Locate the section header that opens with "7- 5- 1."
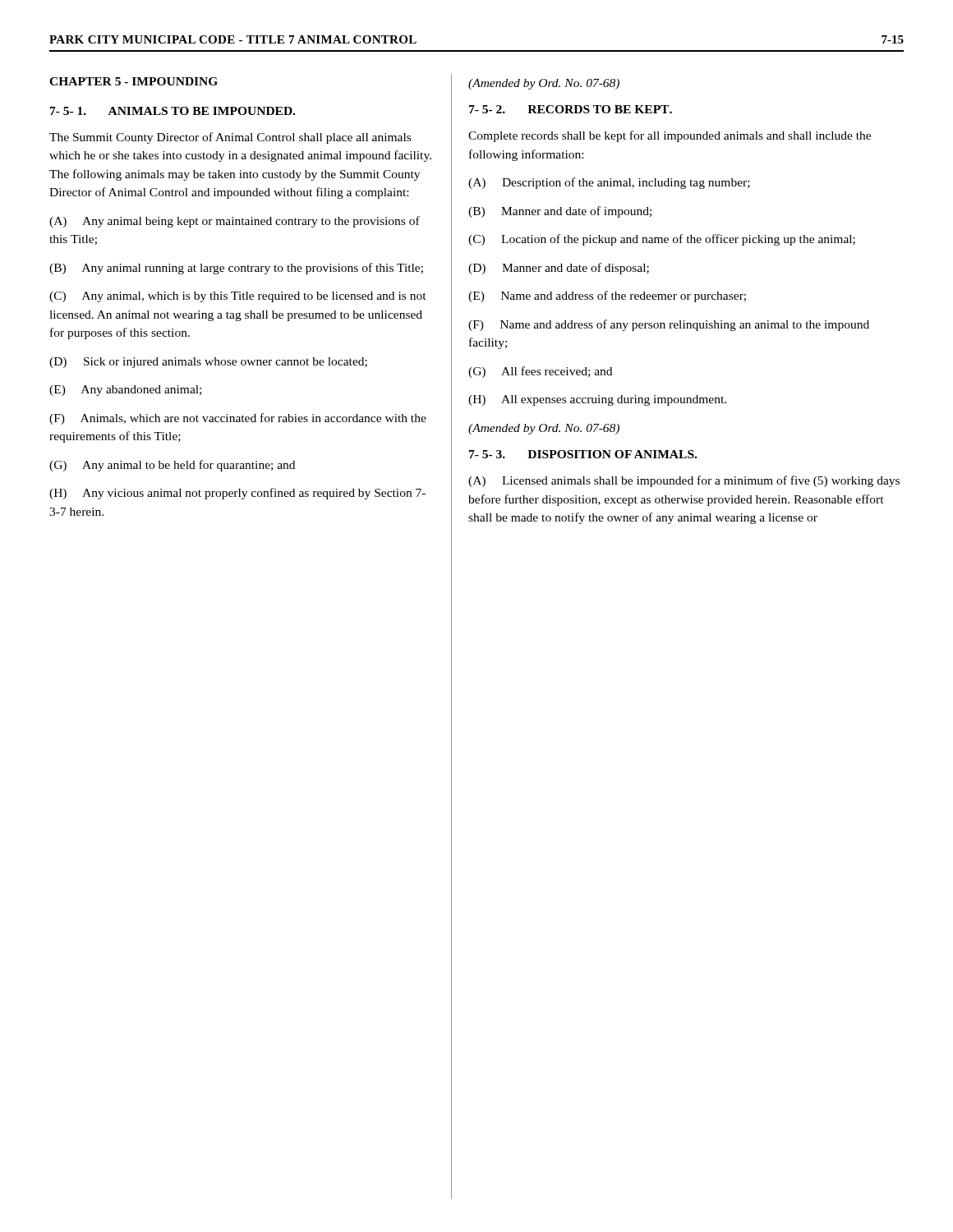Image resolution: width=953 pixels, height=1232 pixels. (172, 110)
